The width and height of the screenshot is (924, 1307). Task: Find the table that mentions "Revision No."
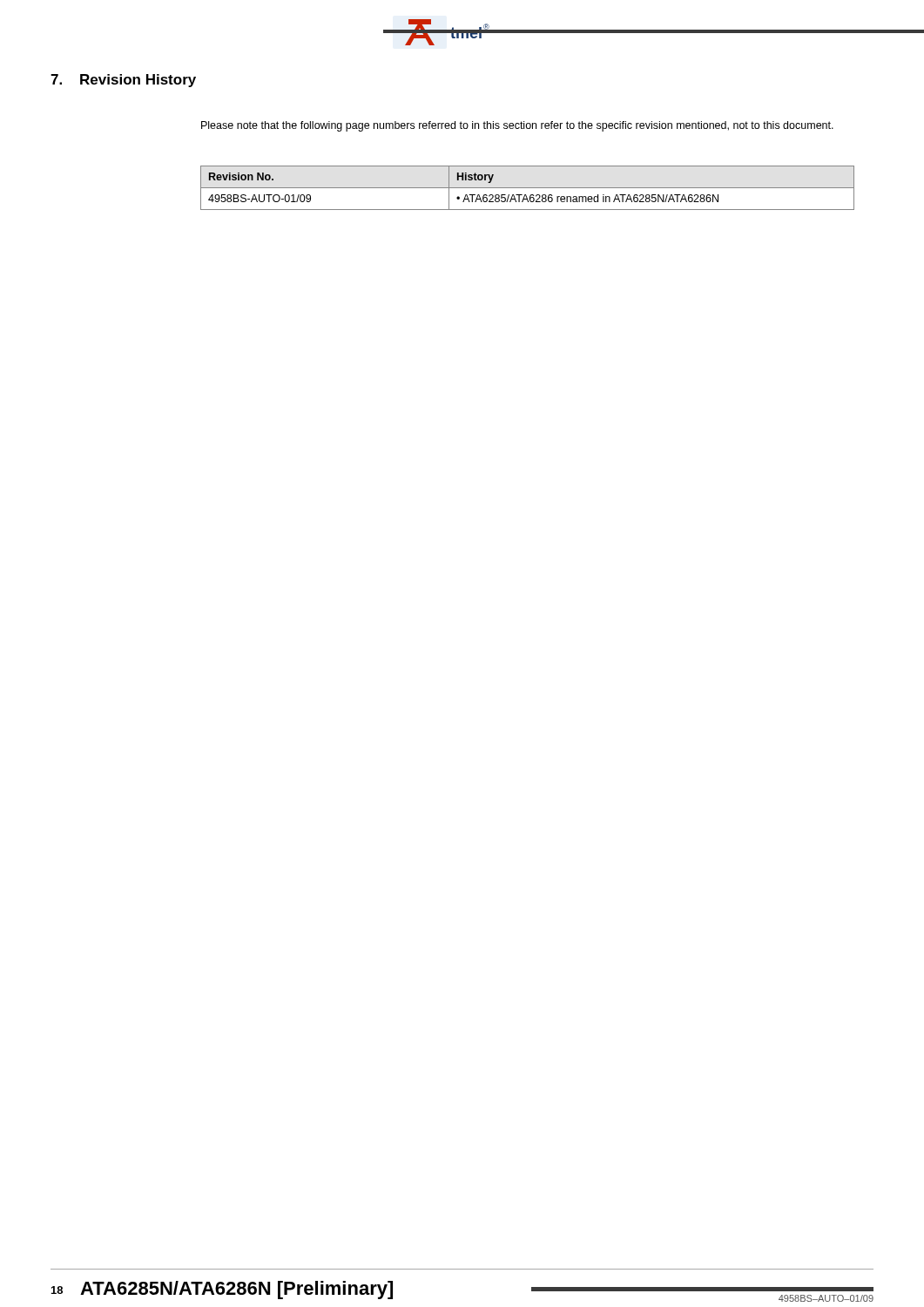click(527, 188)
